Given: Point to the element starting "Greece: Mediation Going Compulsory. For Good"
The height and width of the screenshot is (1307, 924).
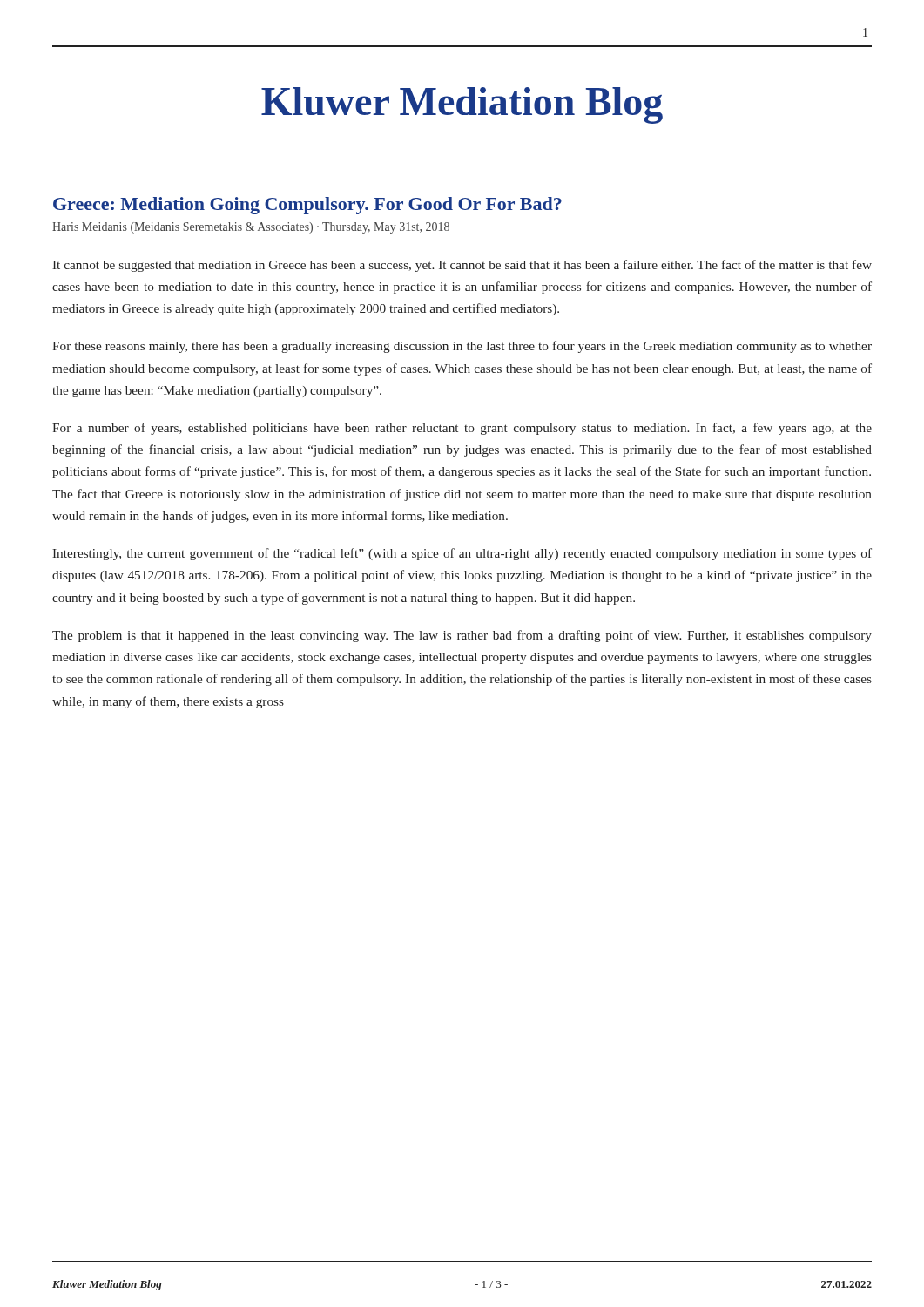Looking at the screenshot, I should pyautogui.click(x=462, y=204).
